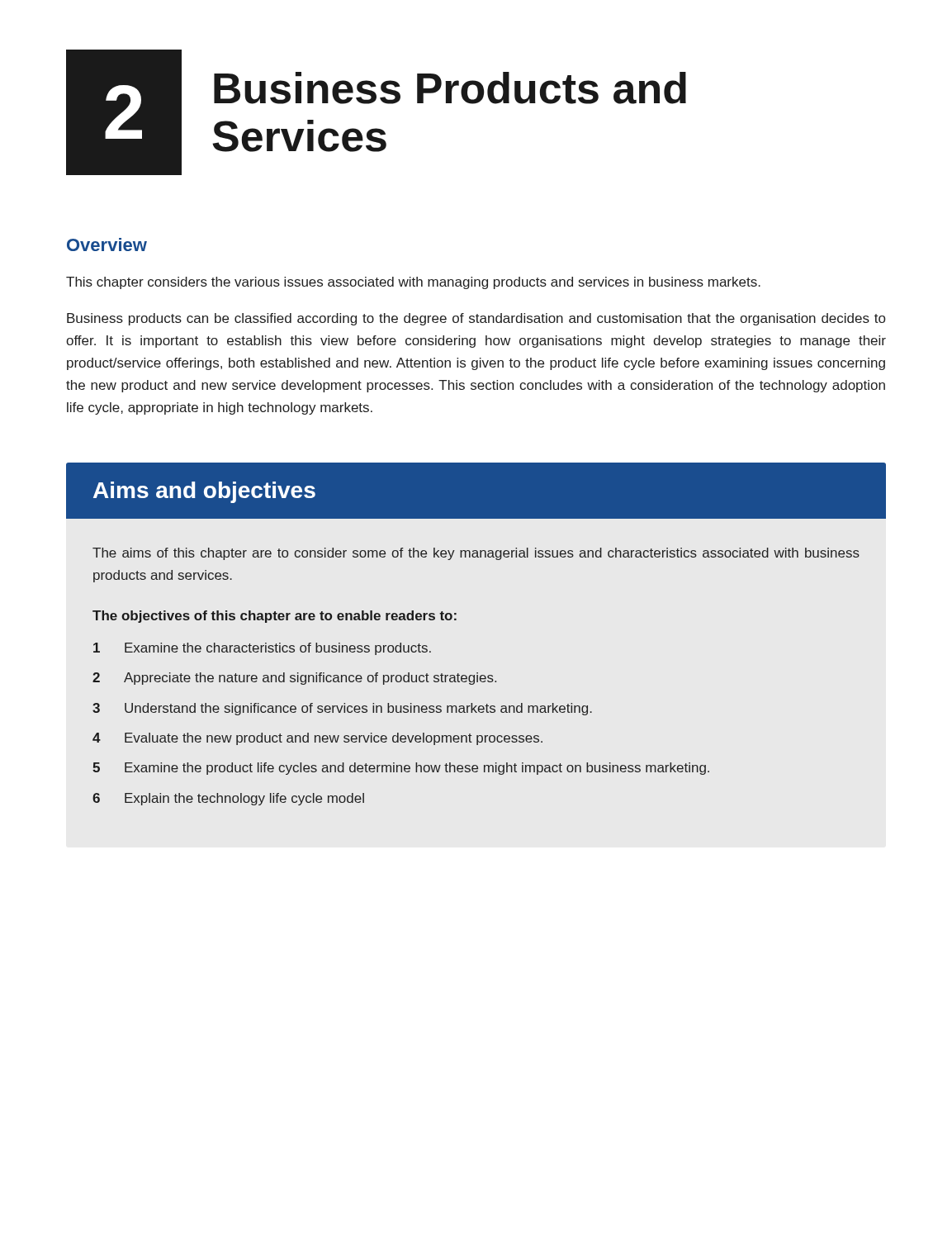Navigate to the element starting "Aims and objectives"

click(x=204, y=492)
